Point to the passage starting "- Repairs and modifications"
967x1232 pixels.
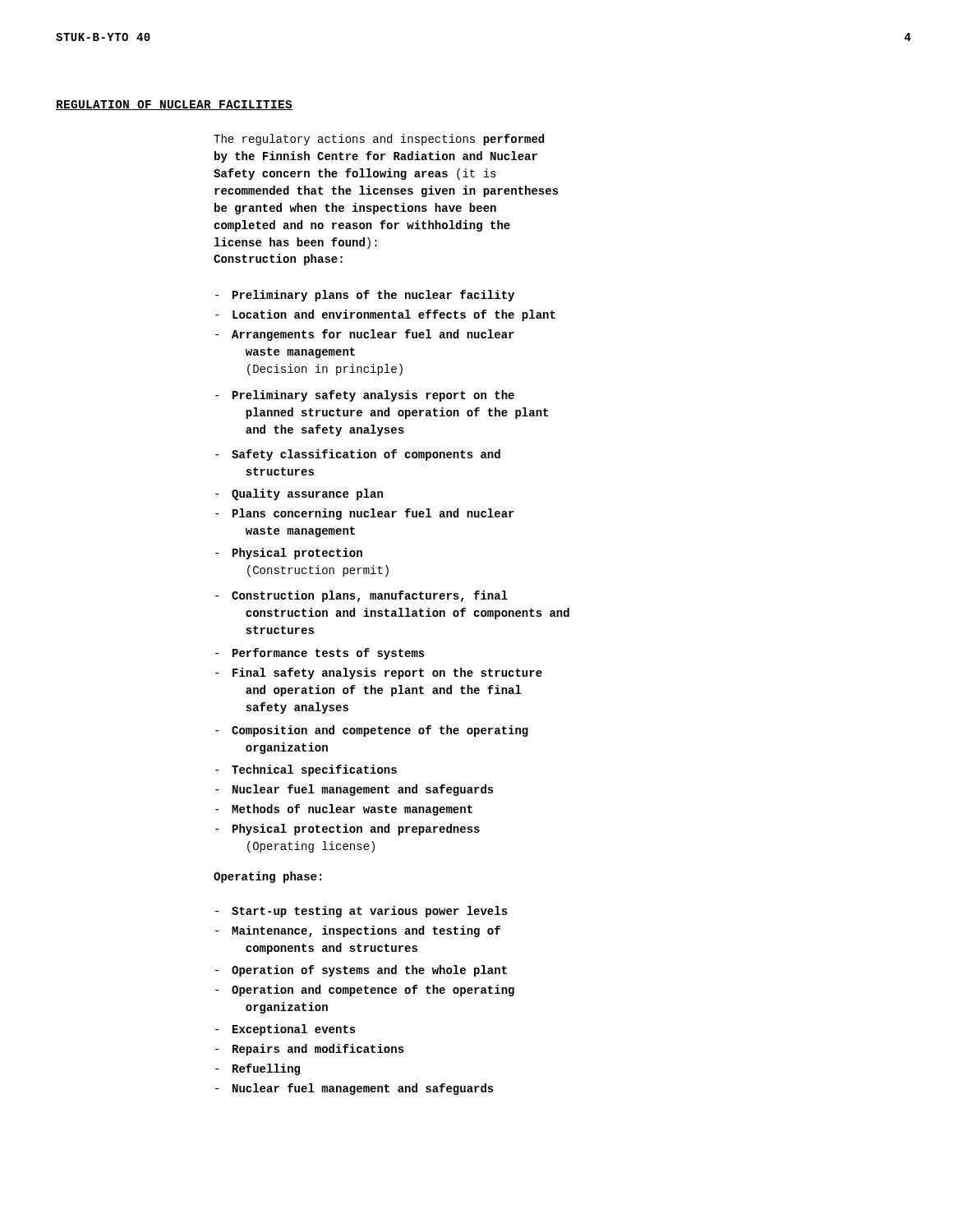[310, 1050]
